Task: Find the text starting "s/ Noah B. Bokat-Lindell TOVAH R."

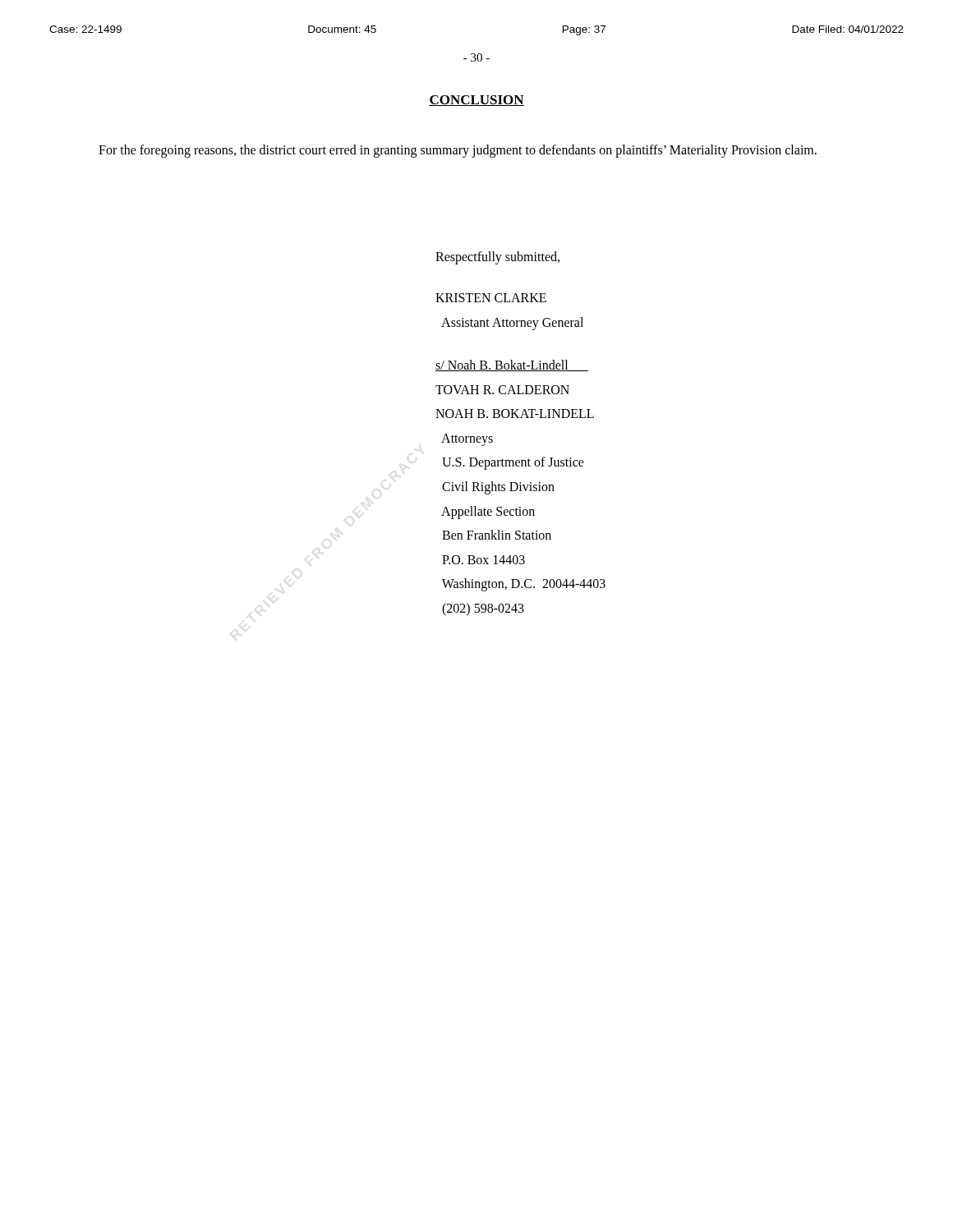Action: point(521,487)
